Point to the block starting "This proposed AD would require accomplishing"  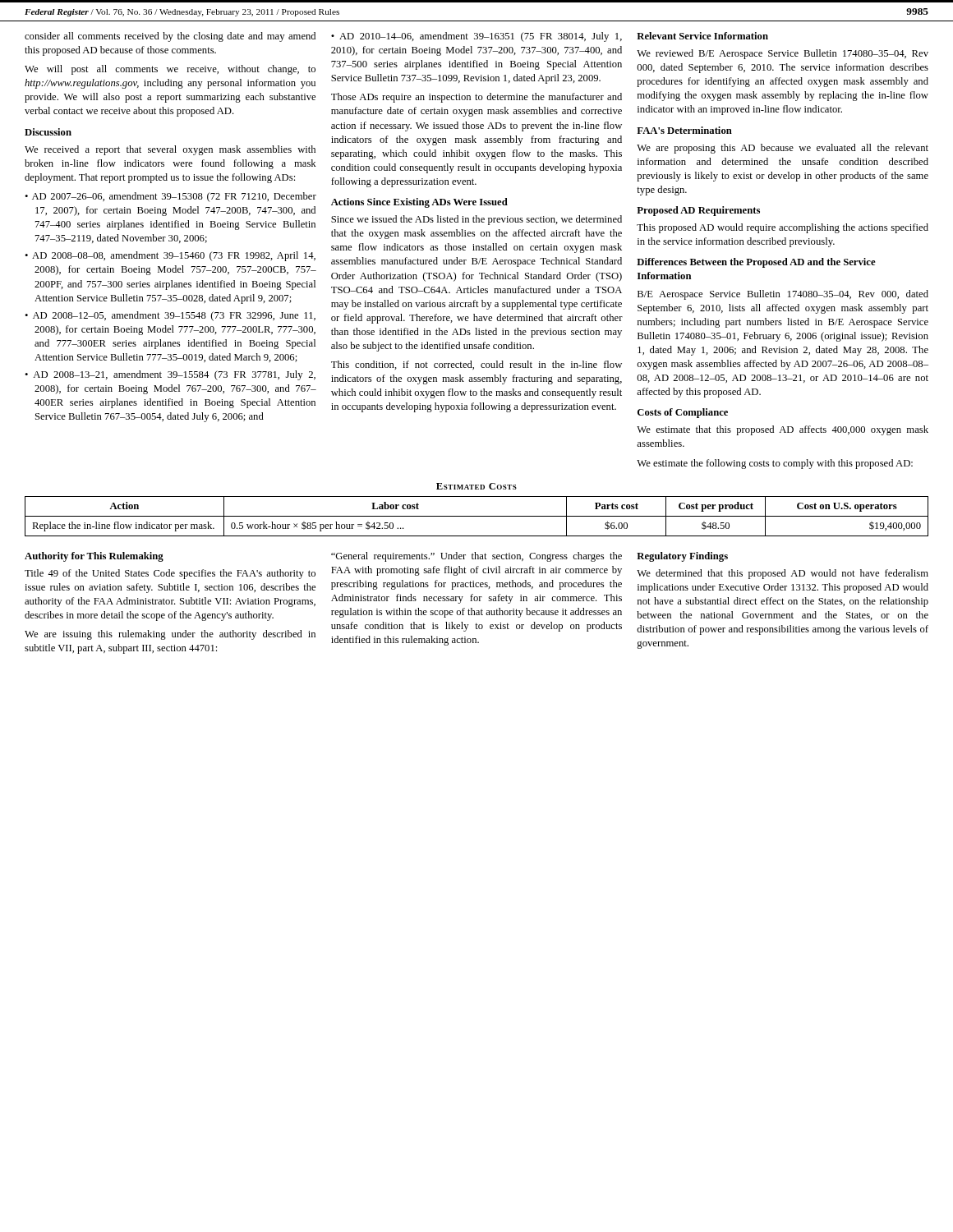pos(783,235)
